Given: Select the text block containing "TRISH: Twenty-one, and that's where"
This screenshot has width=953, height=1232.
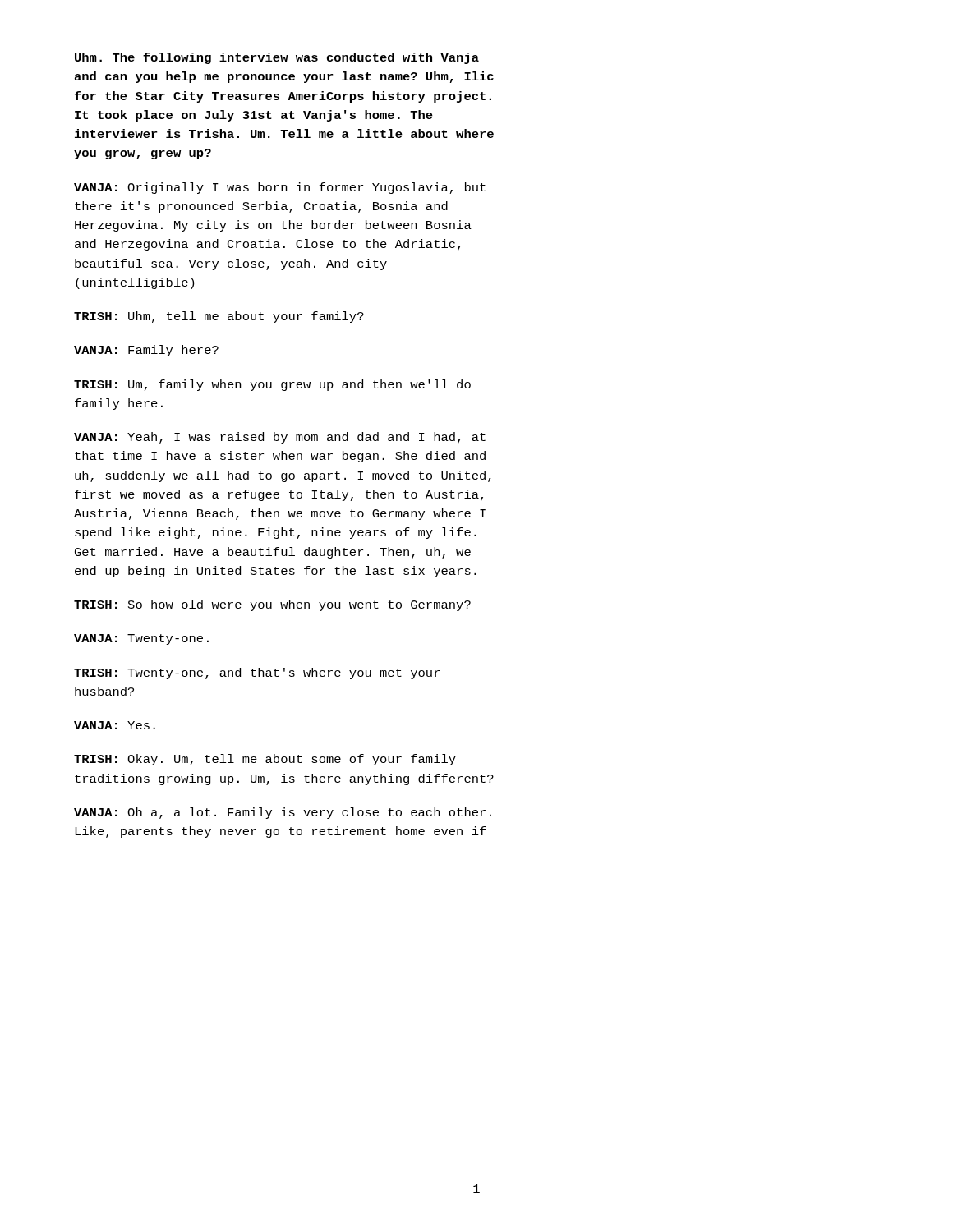Looking at the screenshot, I should pos(257,683).
